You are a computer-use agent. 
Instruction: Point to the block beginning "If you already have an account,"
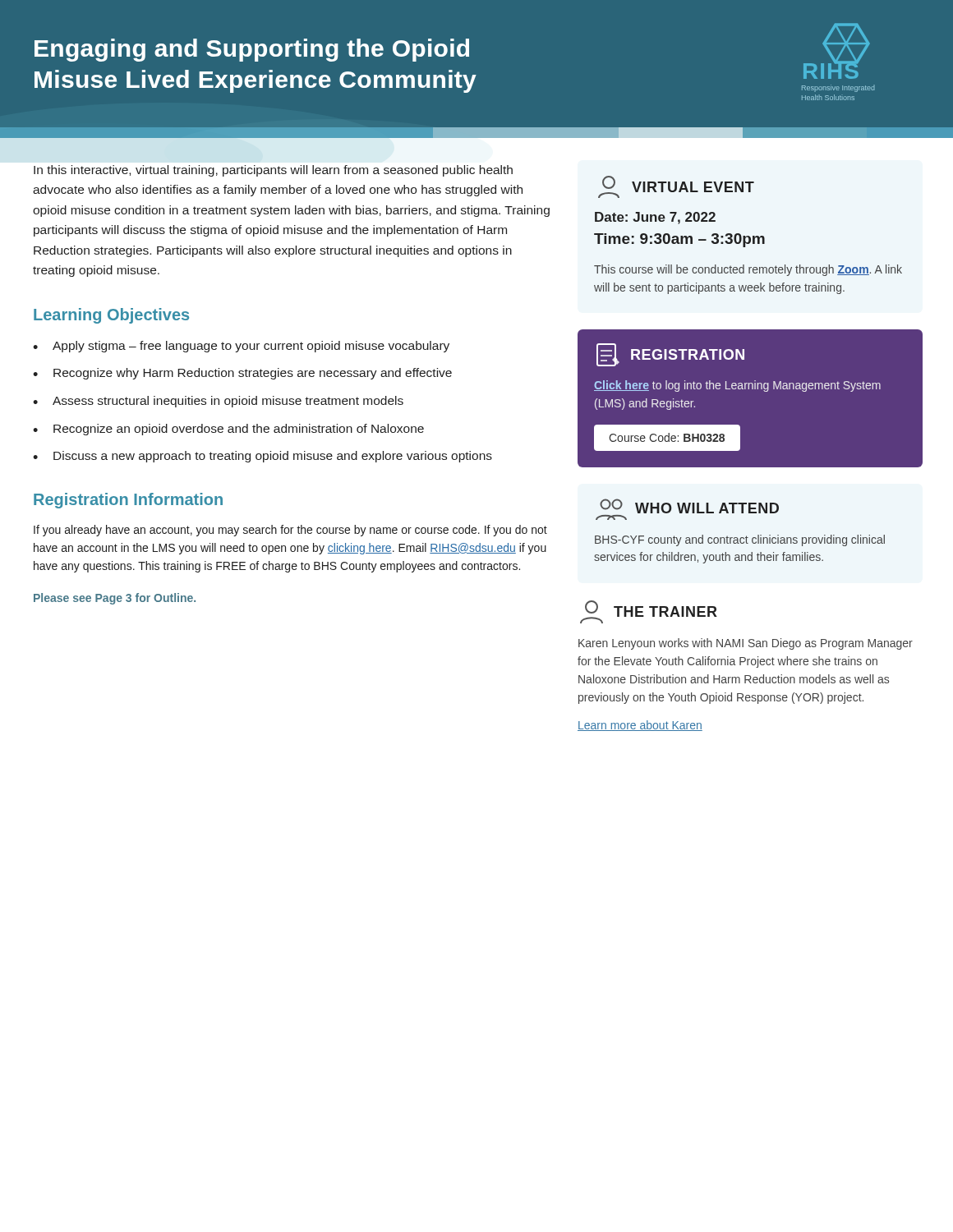click(290, 548)
